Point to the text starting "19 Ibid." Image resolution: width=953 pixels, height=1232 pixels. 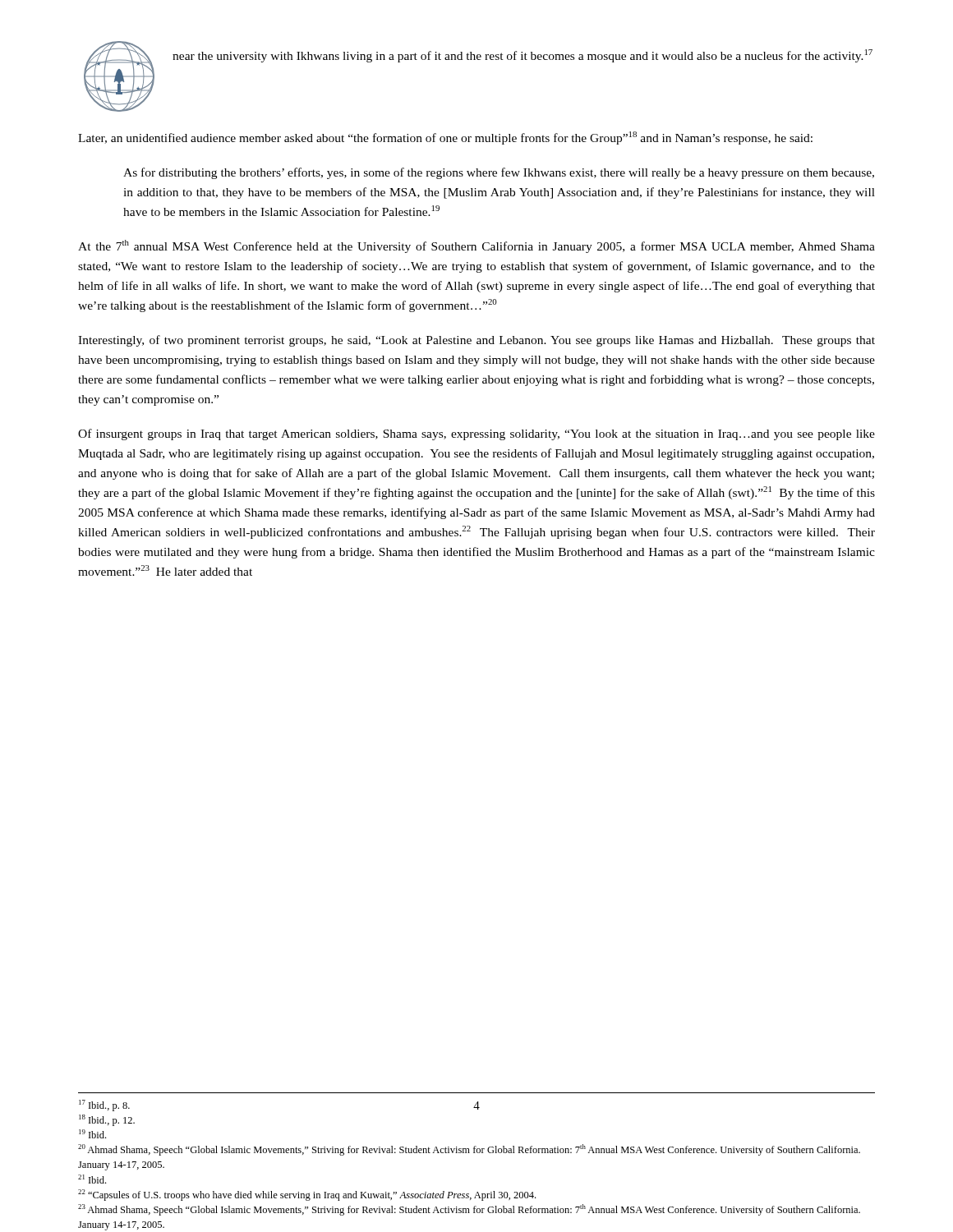coord(92,1134)
